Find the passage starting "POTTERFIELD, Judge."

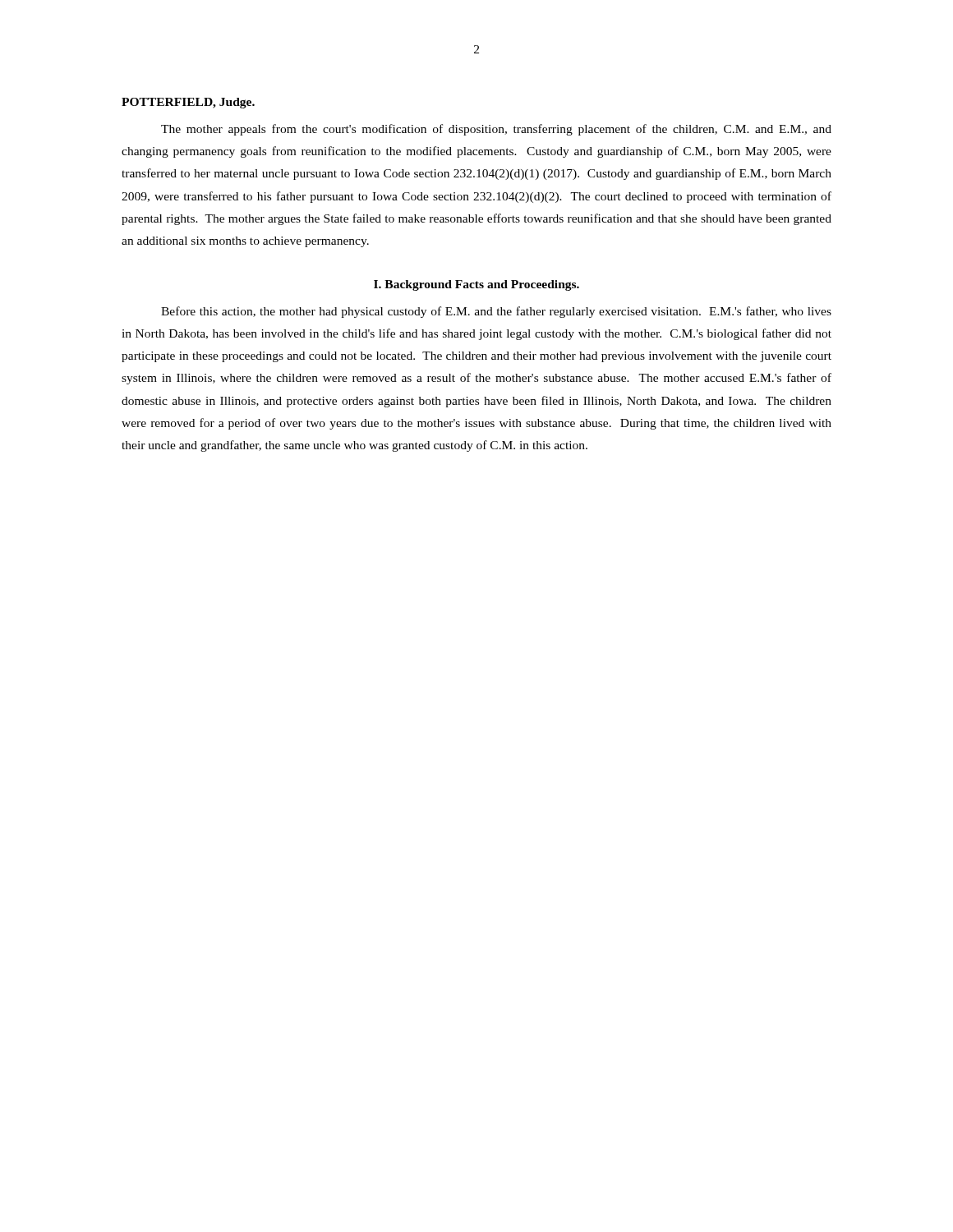[x=188, y=101]
